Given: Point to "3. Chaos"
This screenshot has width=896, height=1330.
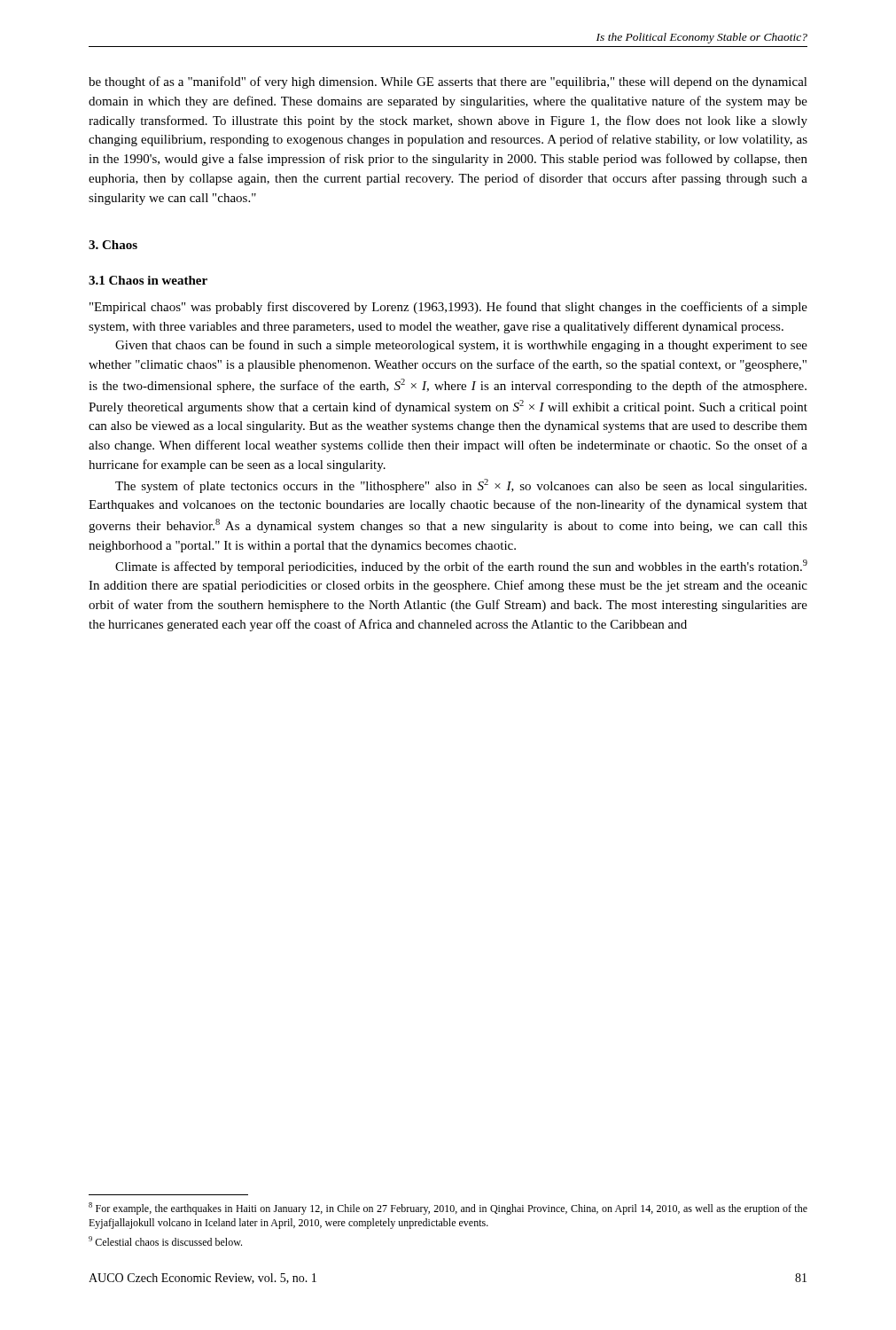Looking at the screenshot, I should tap(113, 245).
